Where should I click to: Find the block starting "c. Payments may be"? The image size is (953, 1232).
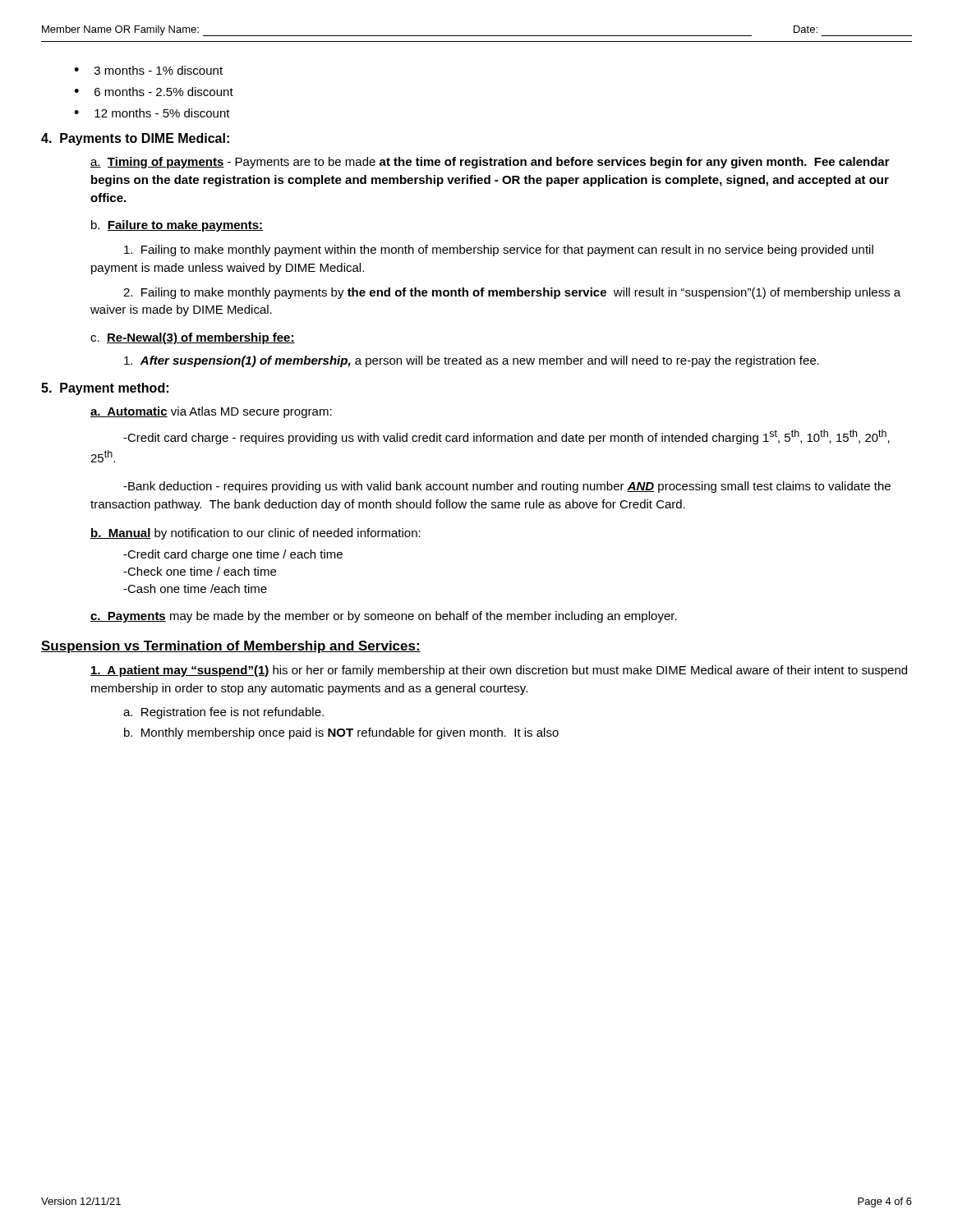click(x=384, y=616)
